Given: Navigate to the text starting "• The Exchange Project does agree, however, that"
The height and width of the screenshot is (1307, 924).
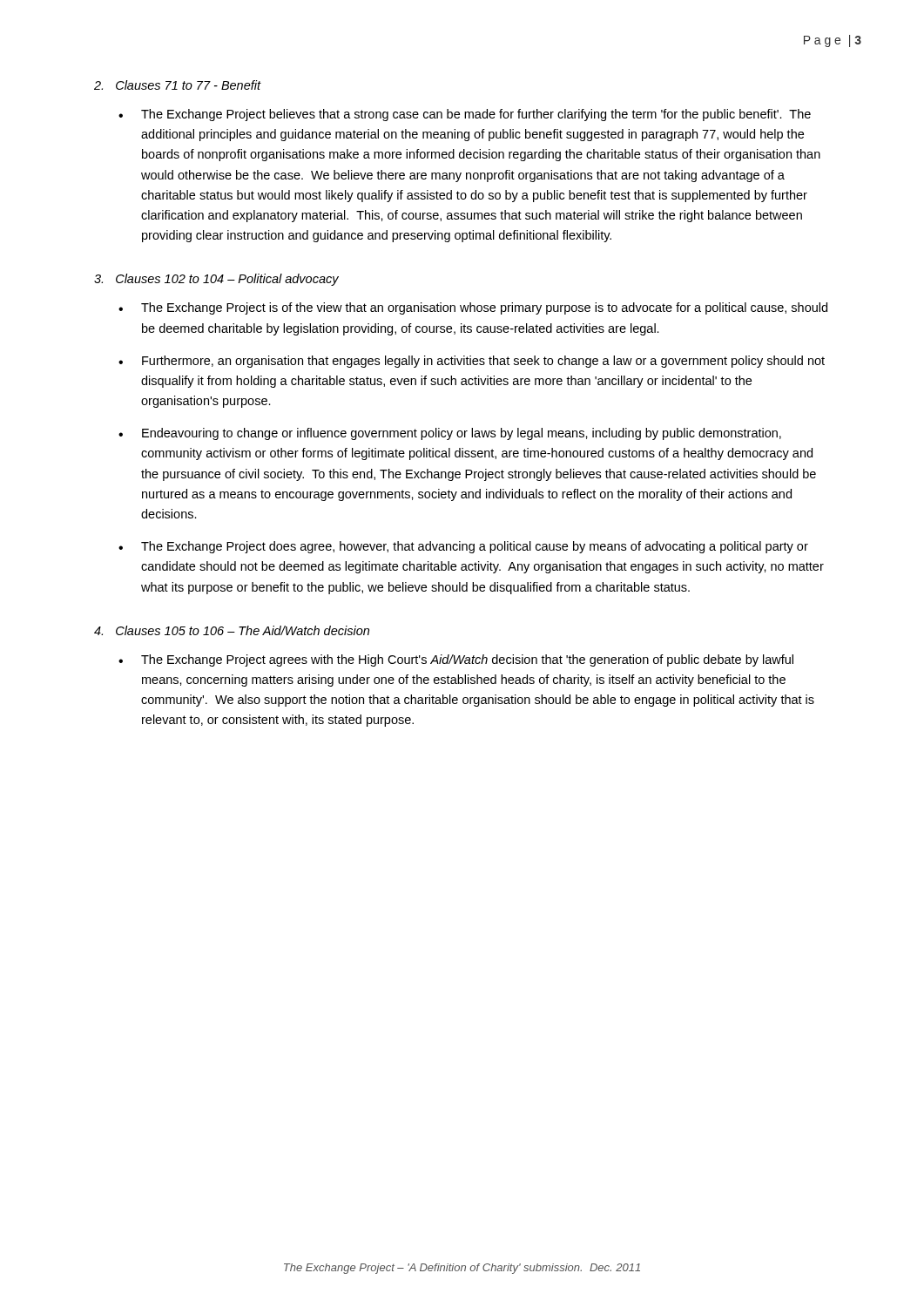Looking at the screenshot, I should point(474,567).
